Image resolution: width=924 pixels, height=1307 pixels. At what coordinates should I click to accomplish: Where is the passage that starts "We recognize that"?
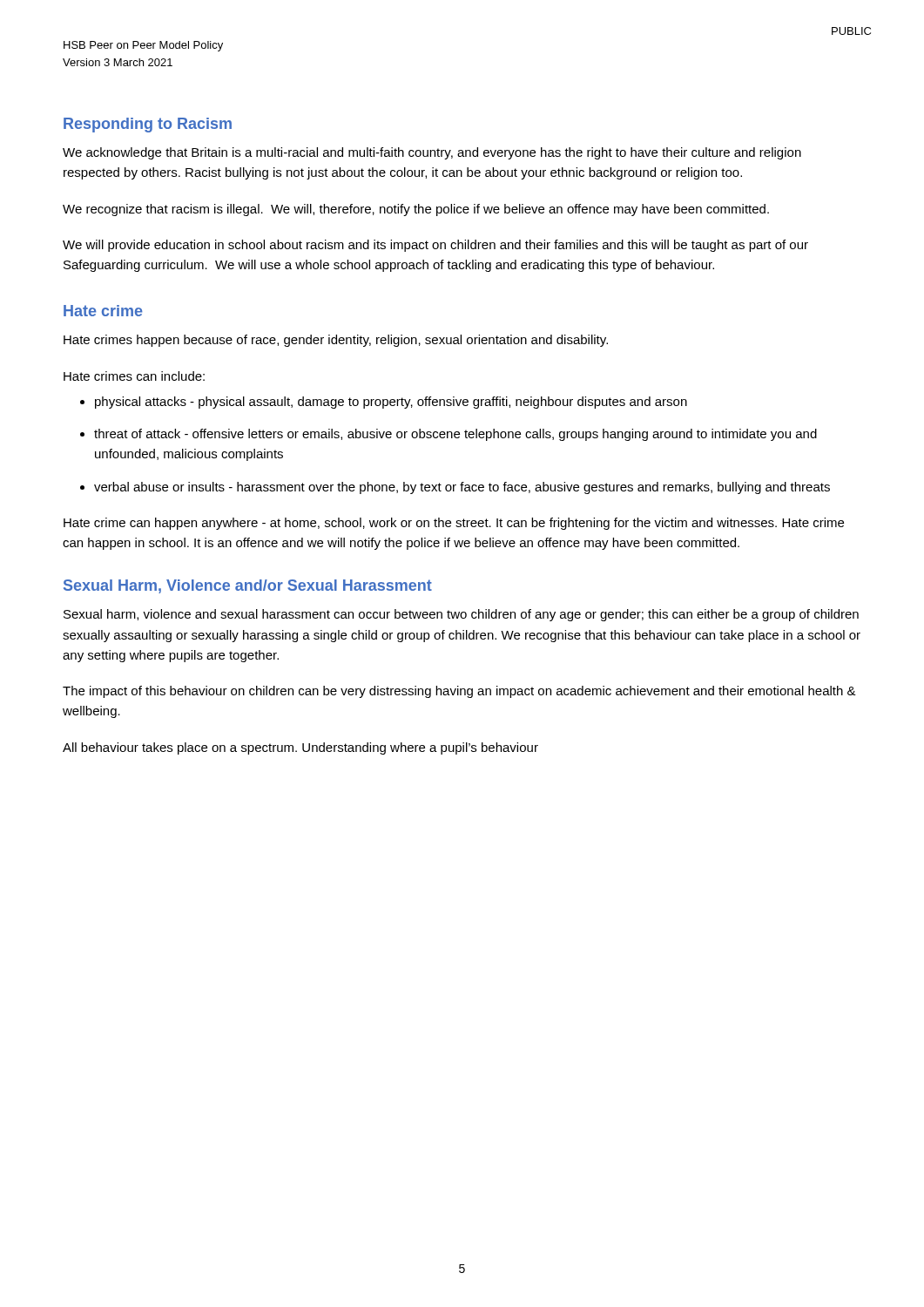(x=416, y=208)
